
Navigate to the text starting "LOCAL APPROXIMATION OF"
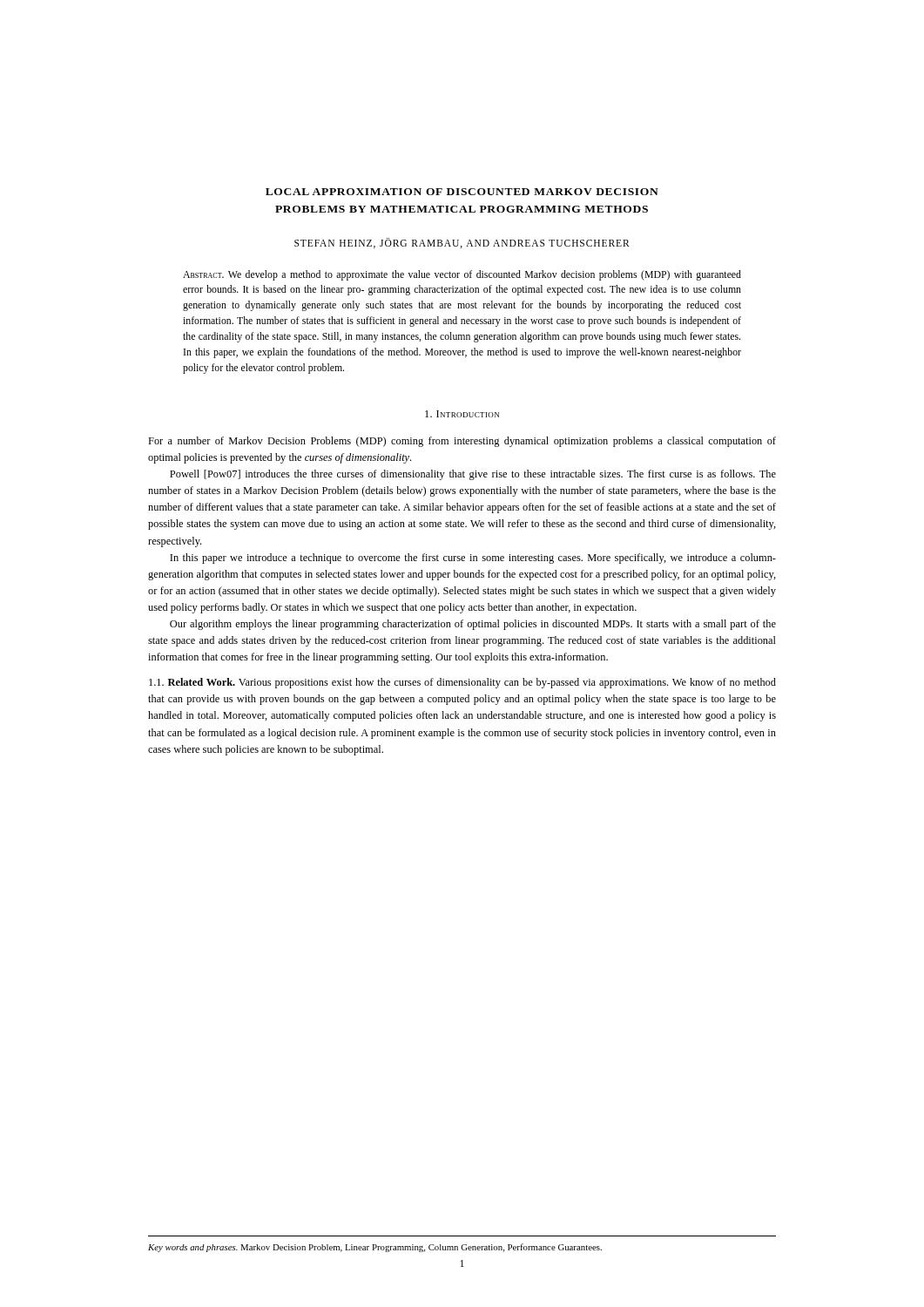pyautogui.click(x=462, y=200)
